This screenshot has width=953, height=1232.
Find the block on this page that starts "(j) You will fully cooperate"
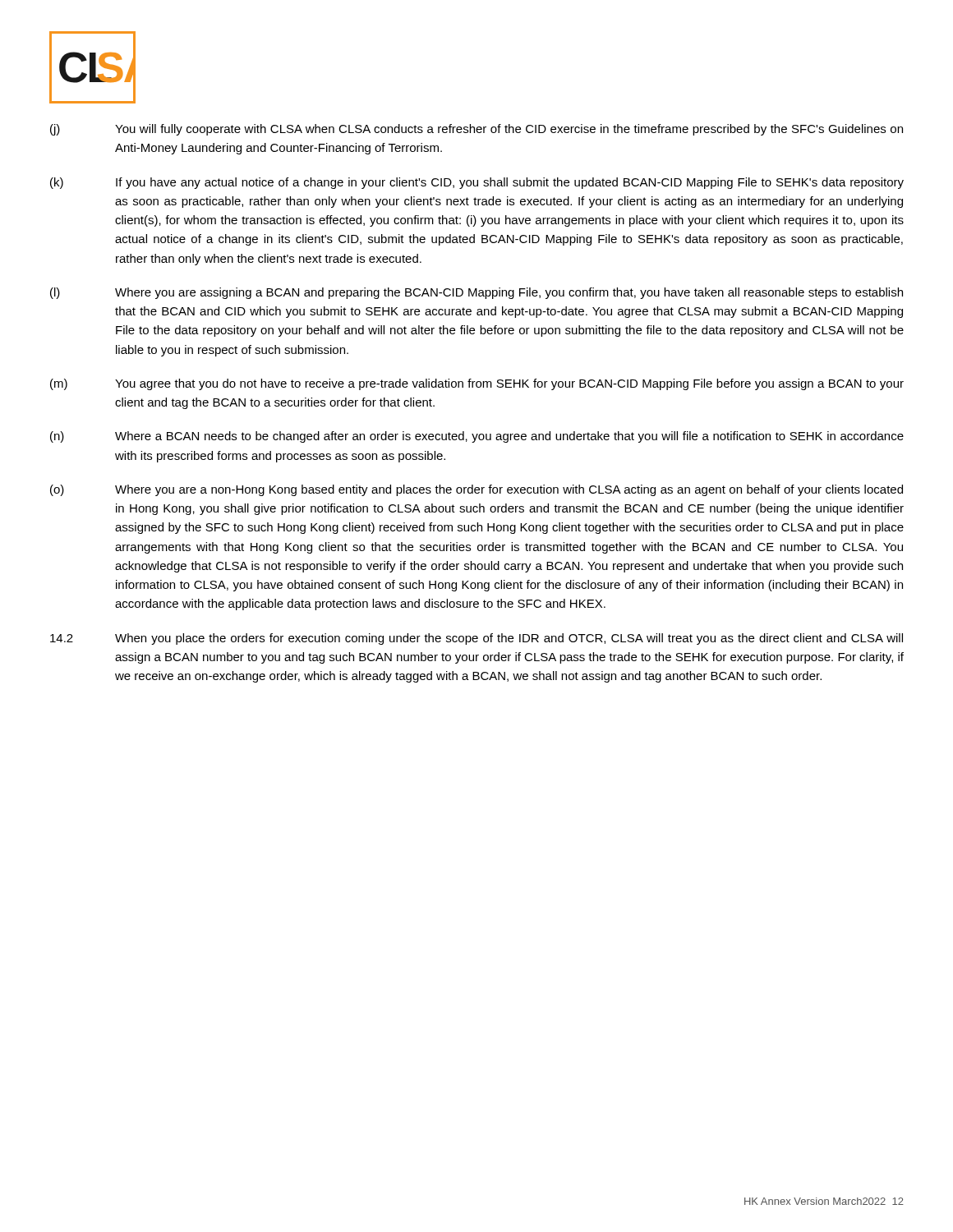coord(476,138)
